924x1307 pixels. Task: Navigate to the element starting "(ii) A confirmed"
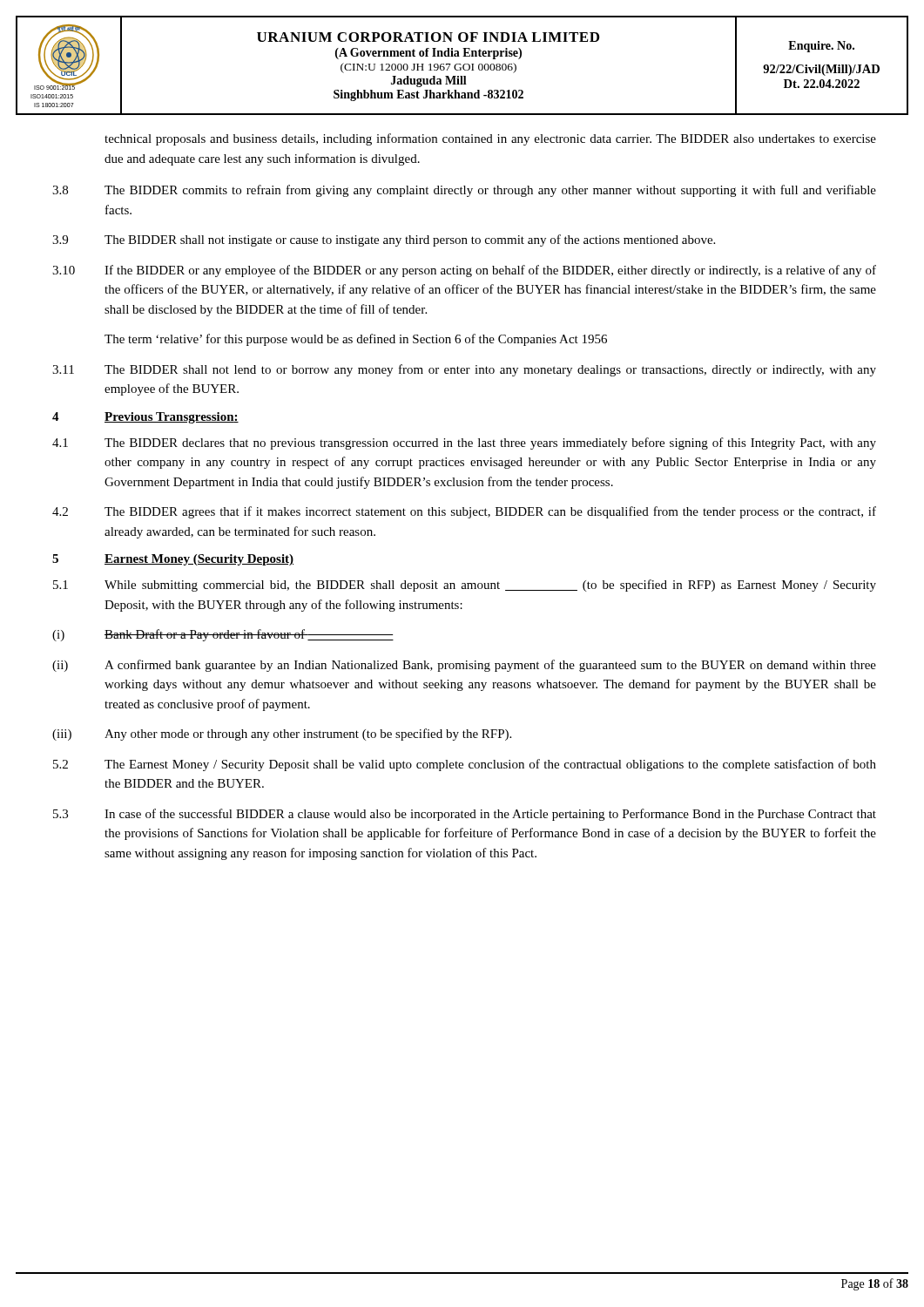tap(464, 684)
